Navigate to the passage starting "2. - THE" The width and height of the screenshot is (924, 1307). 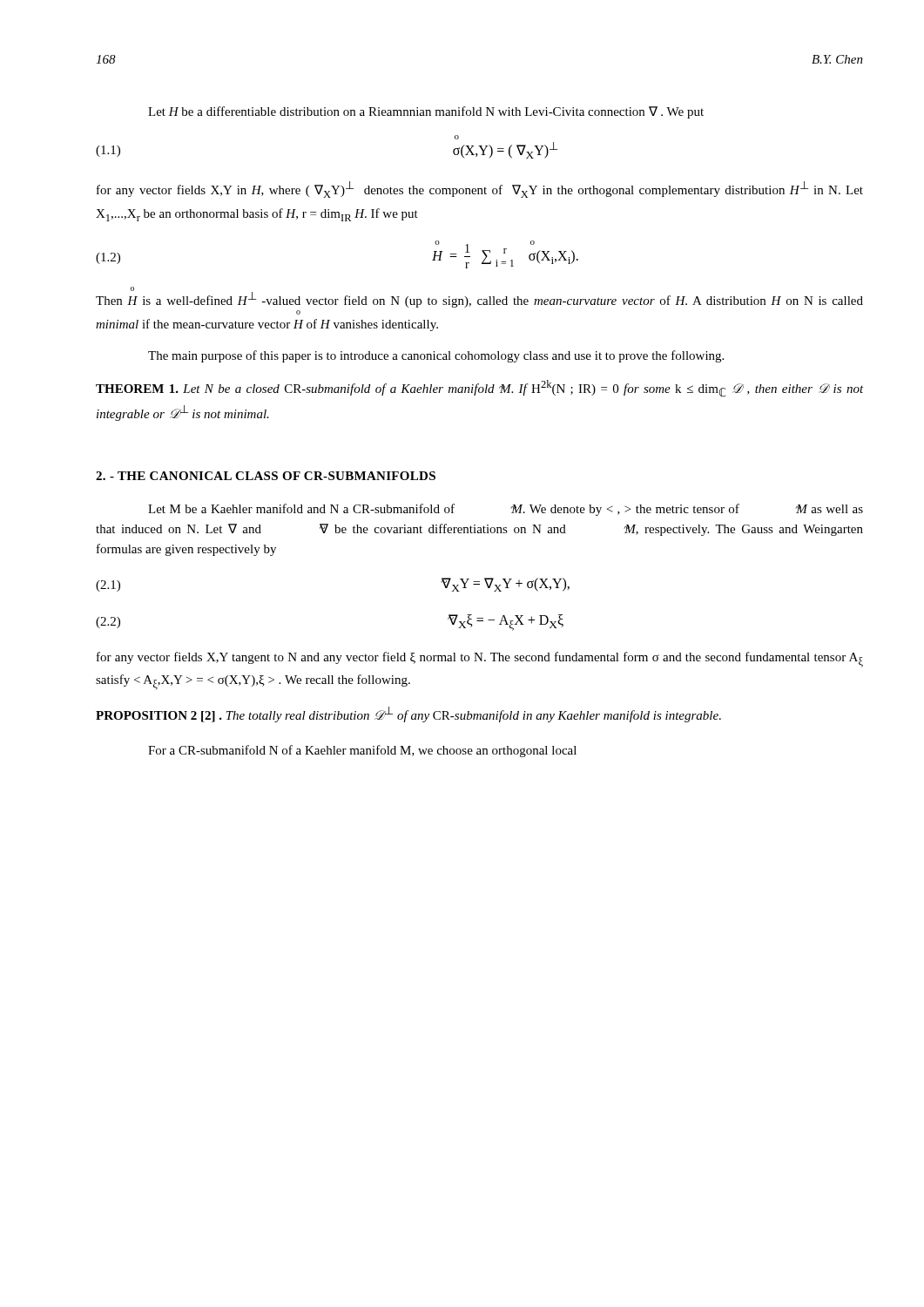coord(266,476)
